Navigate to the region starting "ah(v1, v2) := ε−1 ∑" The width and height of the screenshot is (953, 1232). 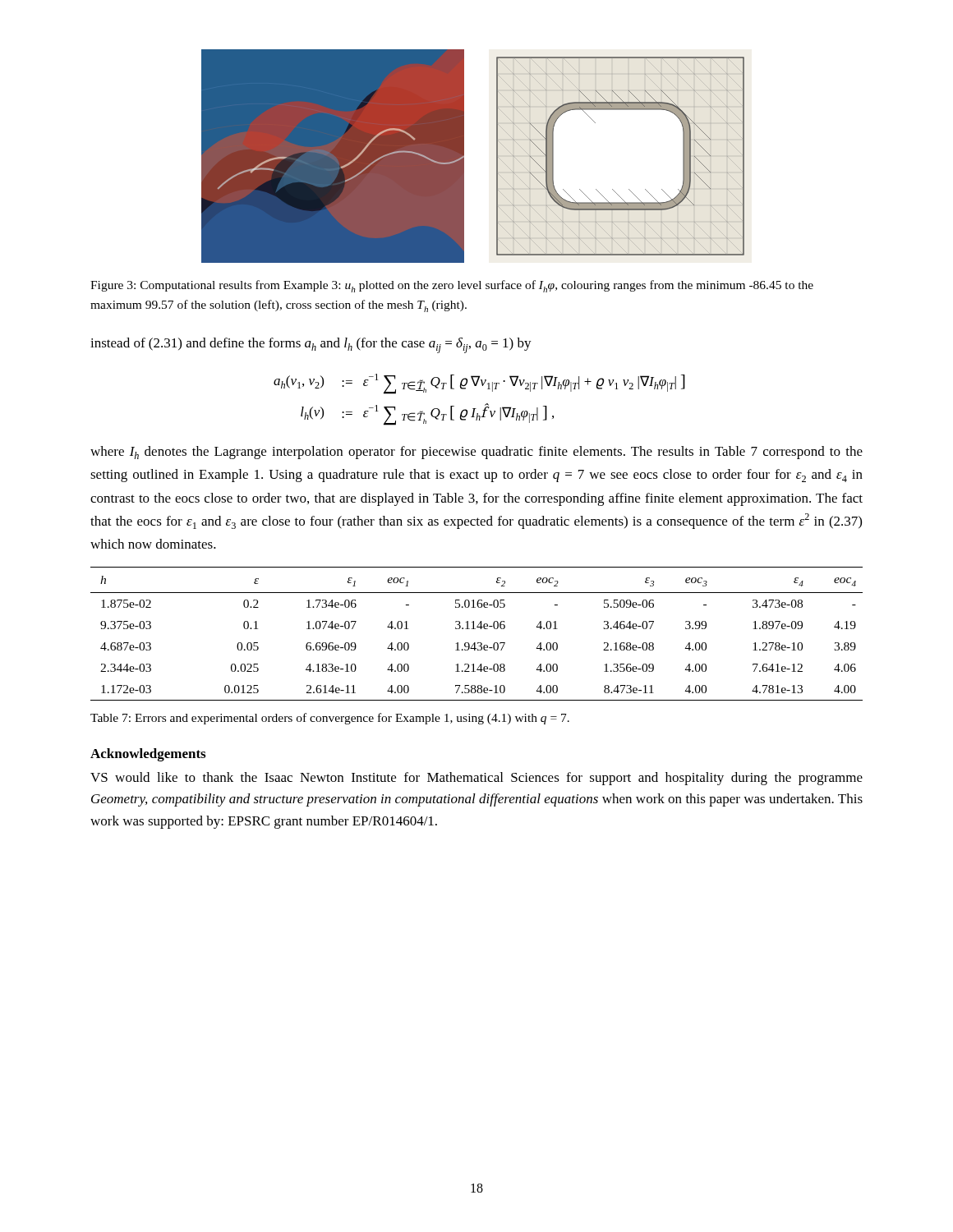476,398
